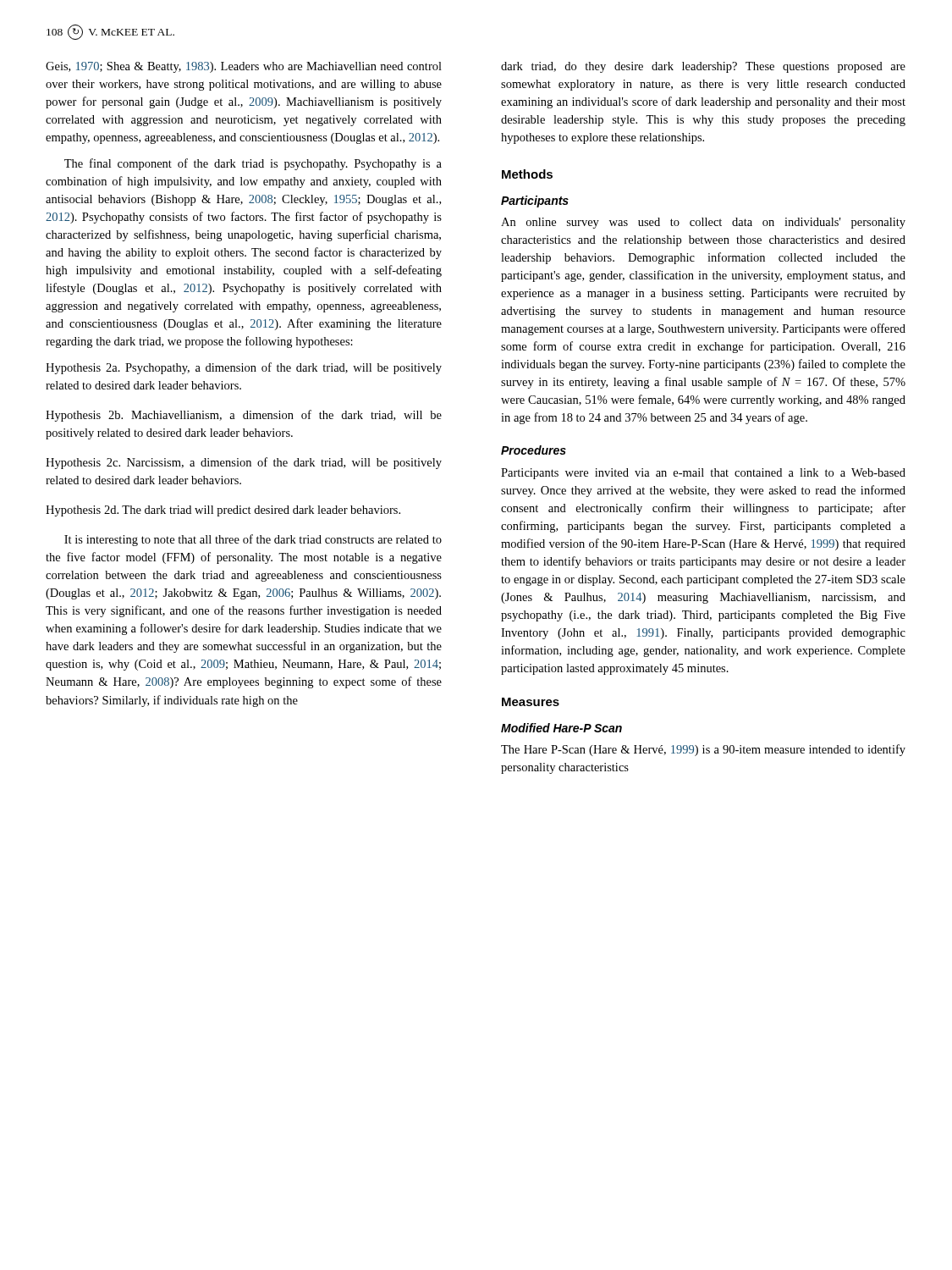
Task: Point to the block beginning "dark triad, do they desire dark leadership?"
Action: (x=703, y=102)
